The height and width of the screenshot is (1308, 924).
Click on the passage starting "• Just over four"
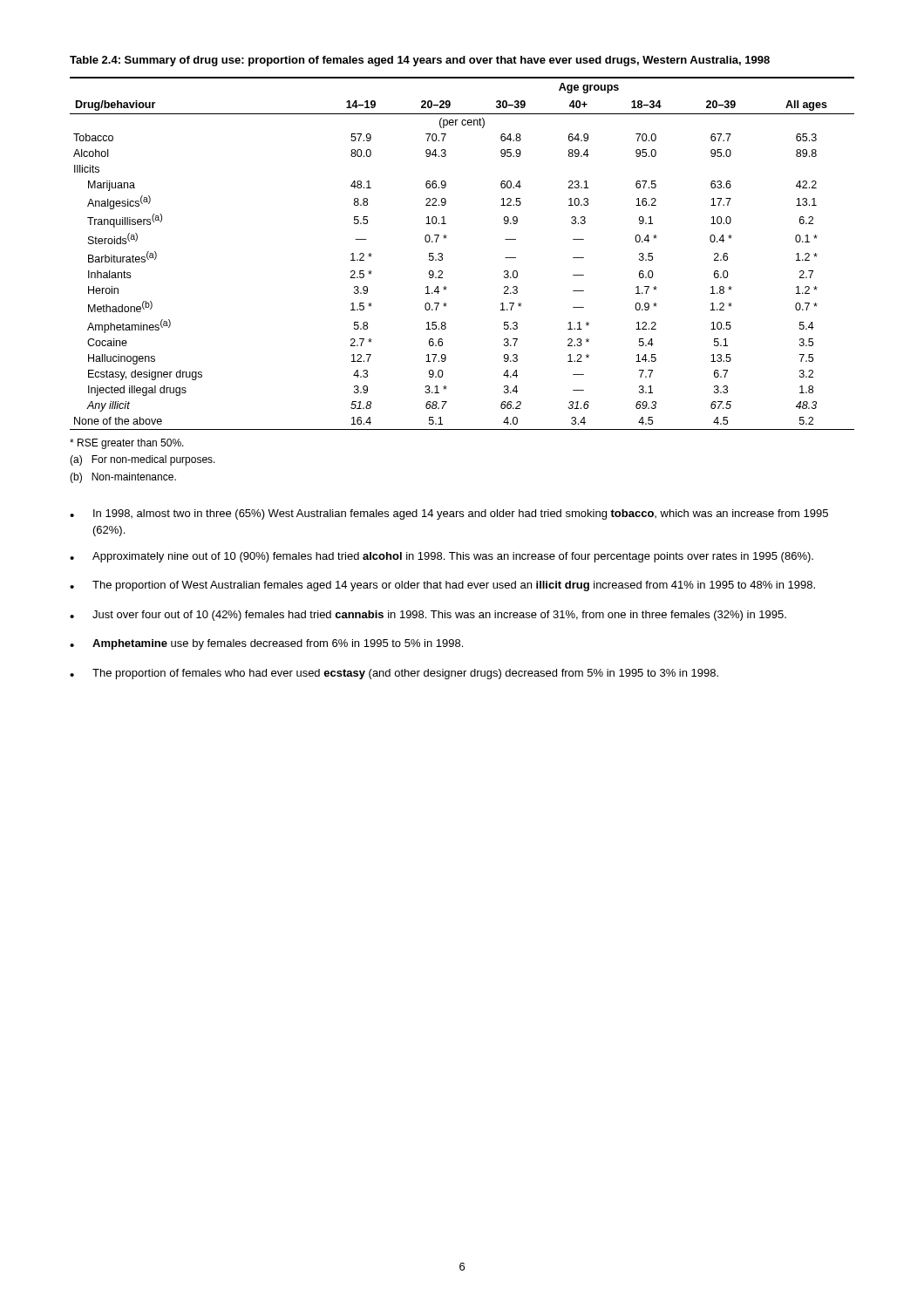[428, 616]
